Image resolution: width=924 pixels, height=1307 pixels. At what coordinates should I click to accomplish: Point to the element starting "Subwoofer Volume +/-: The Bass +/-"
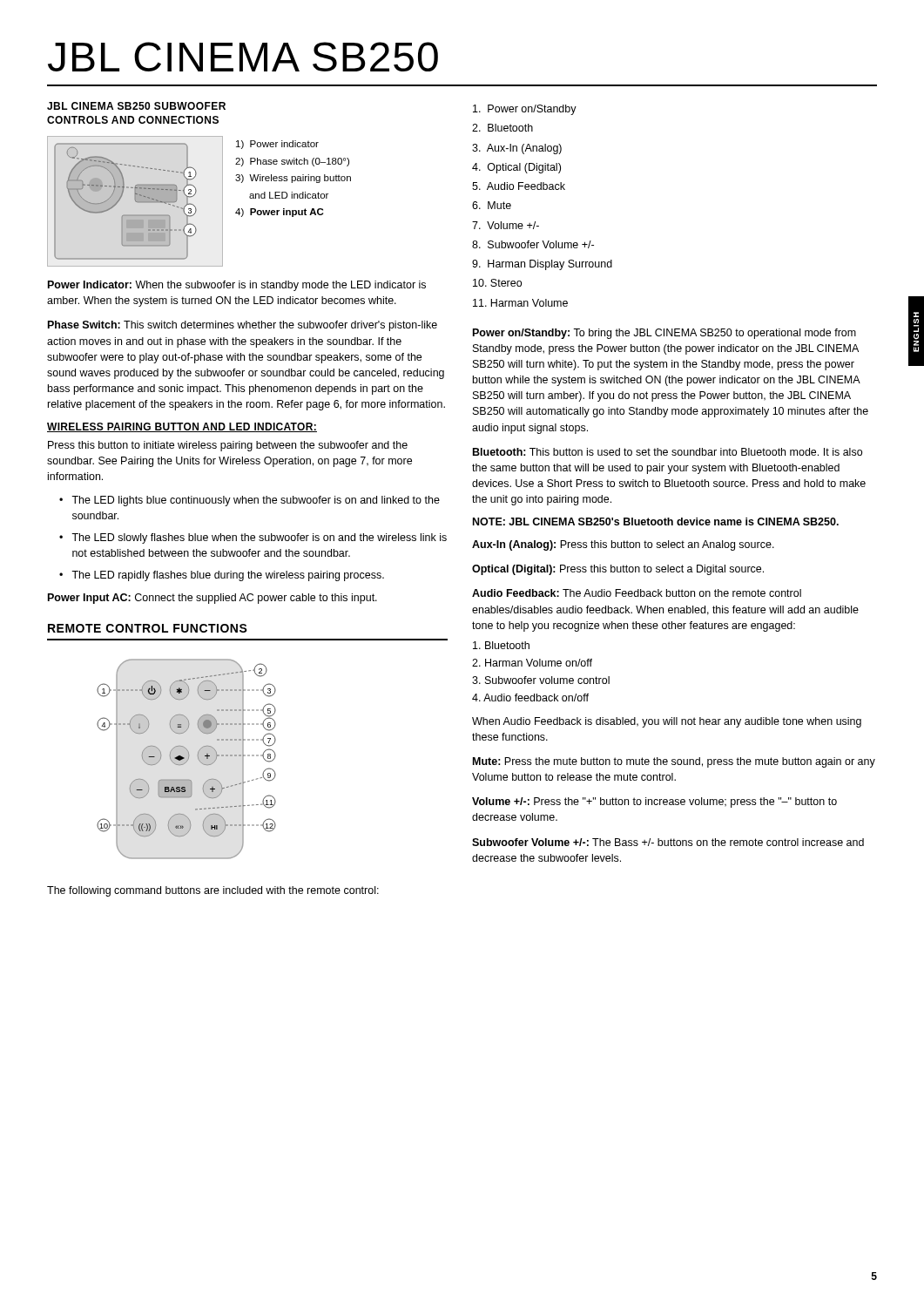coord(668,850)
